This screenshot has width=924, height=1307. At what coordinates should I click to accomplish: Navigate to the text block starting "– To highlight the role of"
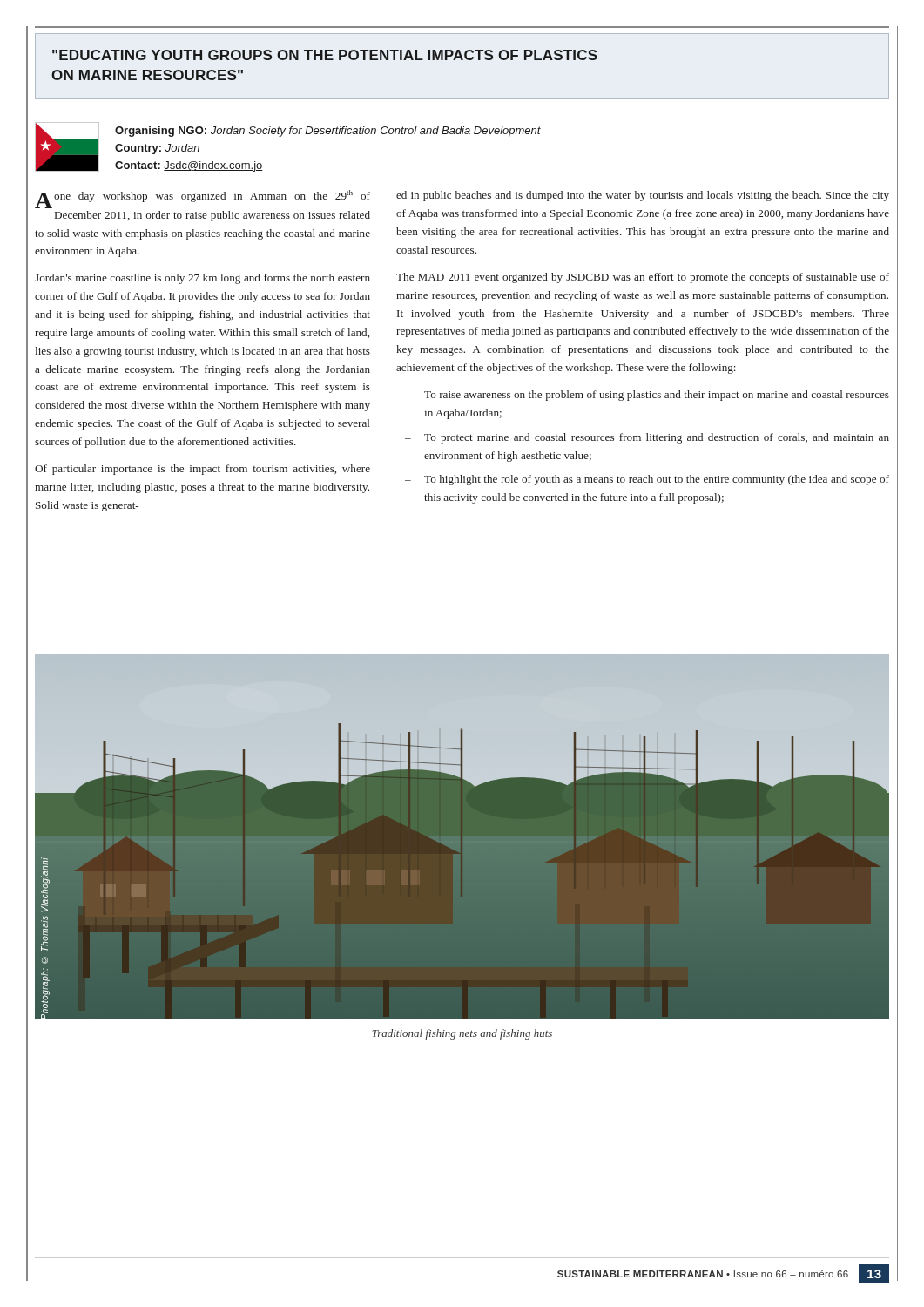point(647,489)
